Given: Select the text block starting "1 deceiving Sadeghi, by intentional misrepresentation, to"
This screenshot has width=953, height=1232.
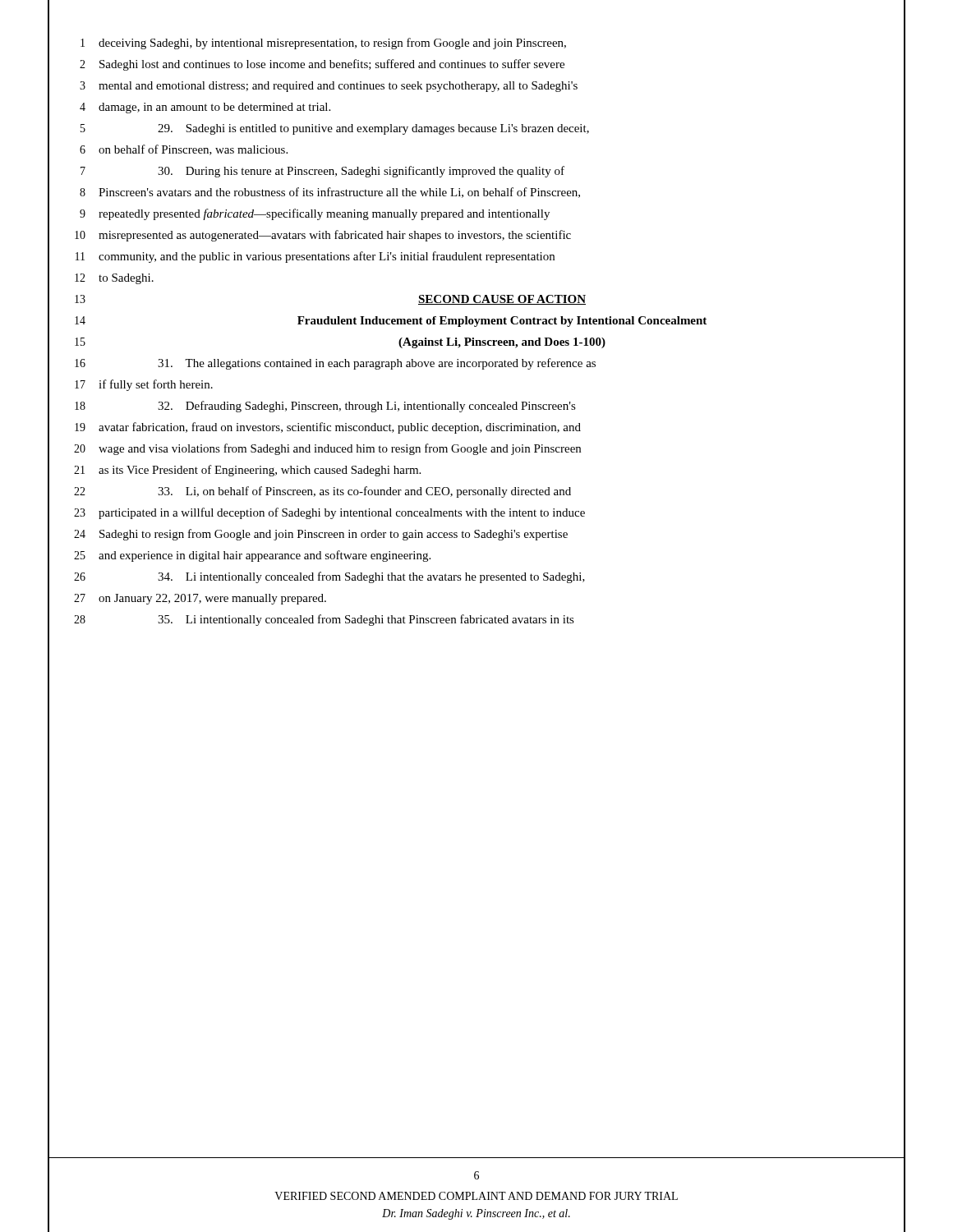Looking at the screenshot, I should [x=476, y=43].
